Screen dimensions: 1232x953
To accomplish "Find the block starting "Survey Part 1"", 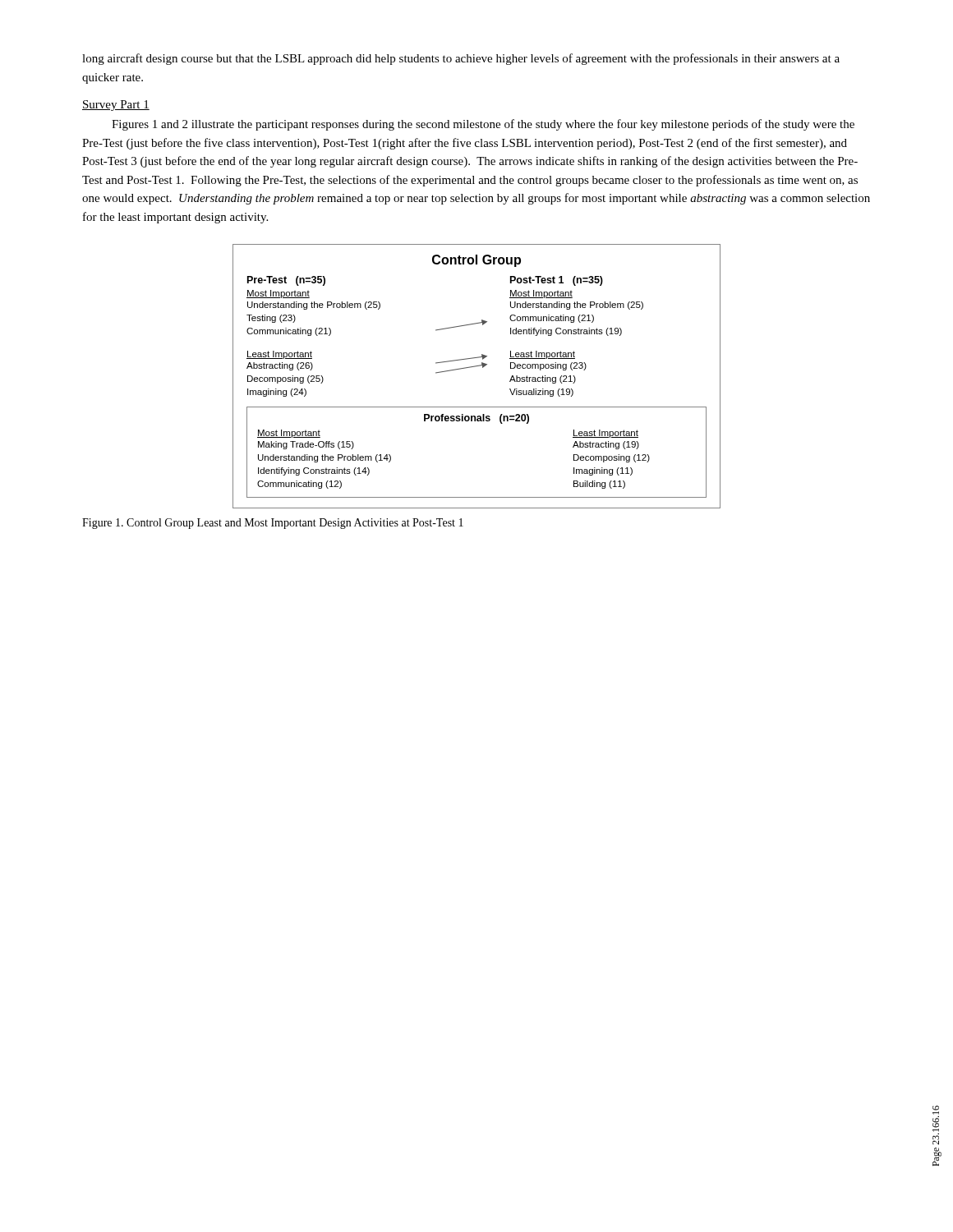I will click(116, 104).
